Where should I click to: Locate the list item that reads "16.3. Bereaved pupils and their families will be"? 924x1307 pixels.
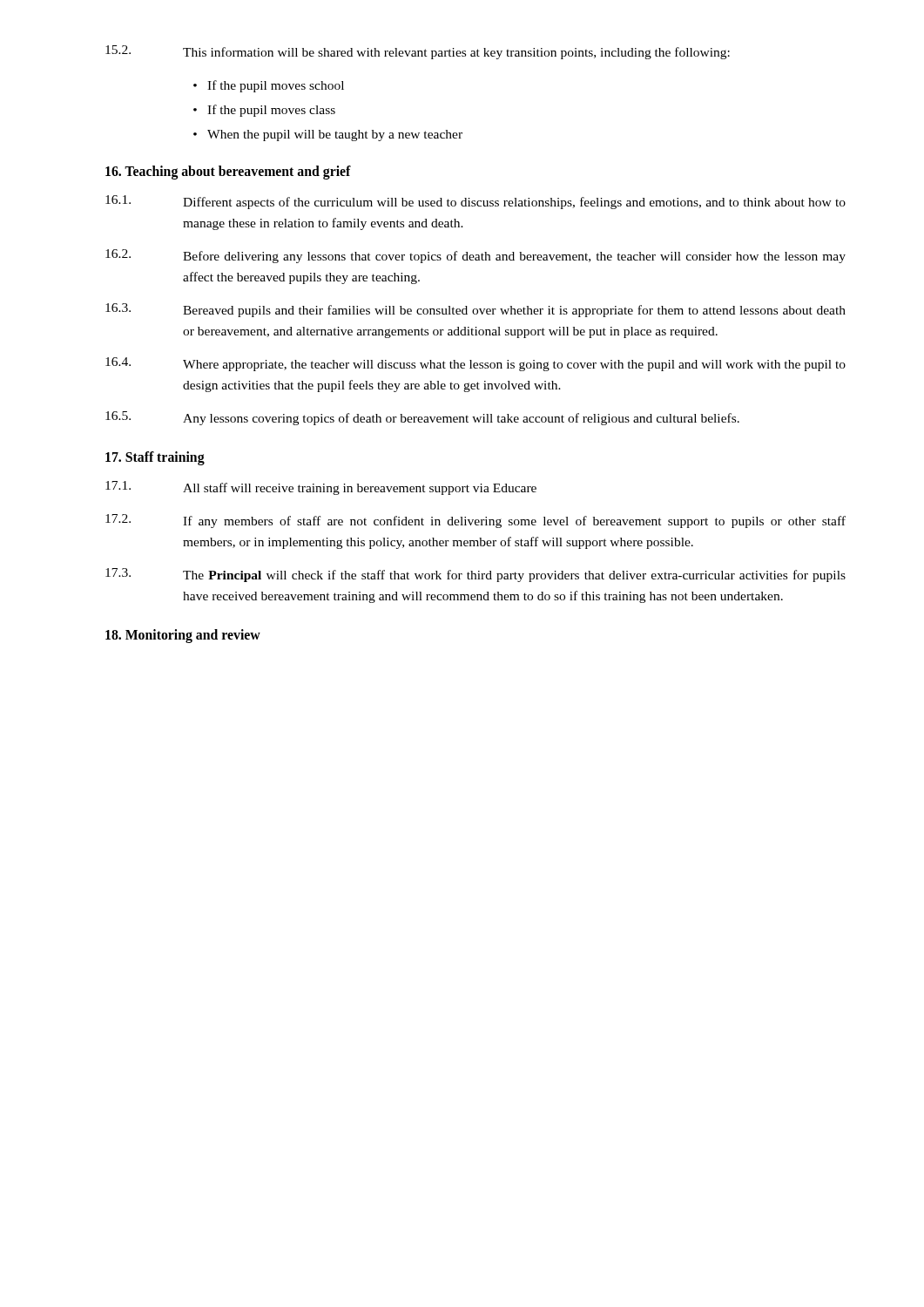click(x=475, y=321)
